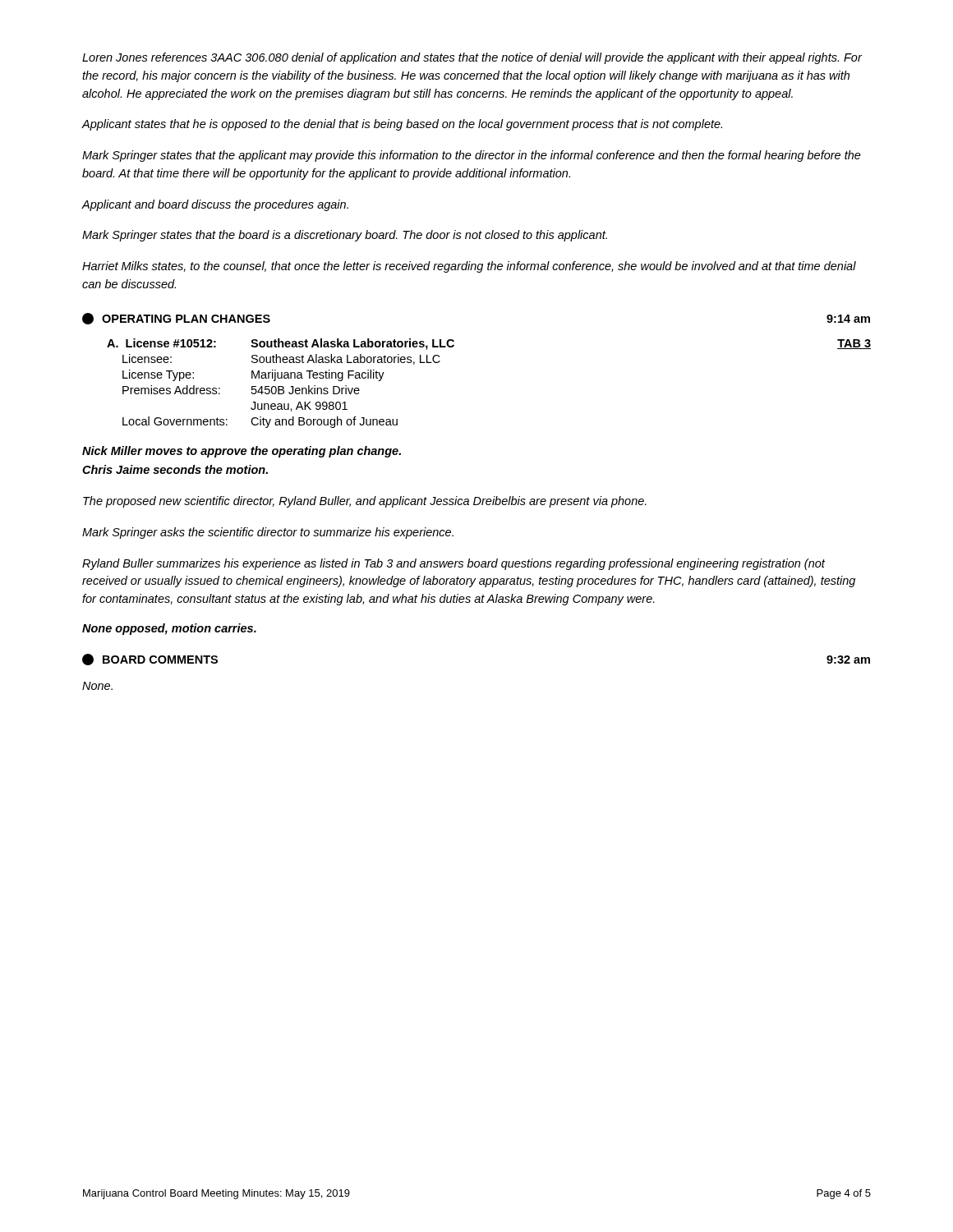953x1232 pixels.
Task: Find the text block with the text "Loren Jones references 3AAC 306.080 denial of application"
Action: [472, 75]
